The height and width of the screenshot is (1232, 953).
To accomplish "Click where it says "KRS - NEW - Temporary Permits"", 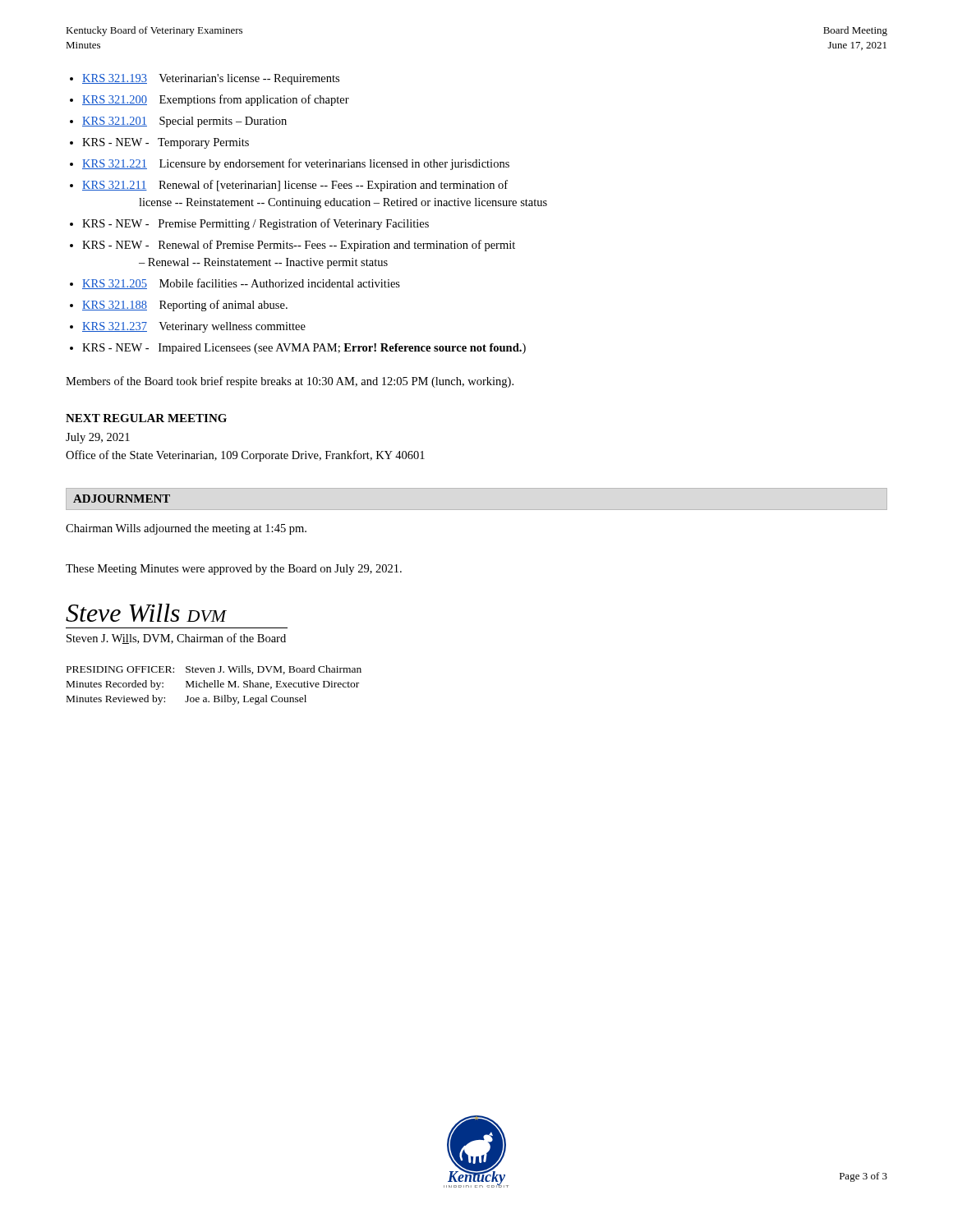I will click(166, 142).
